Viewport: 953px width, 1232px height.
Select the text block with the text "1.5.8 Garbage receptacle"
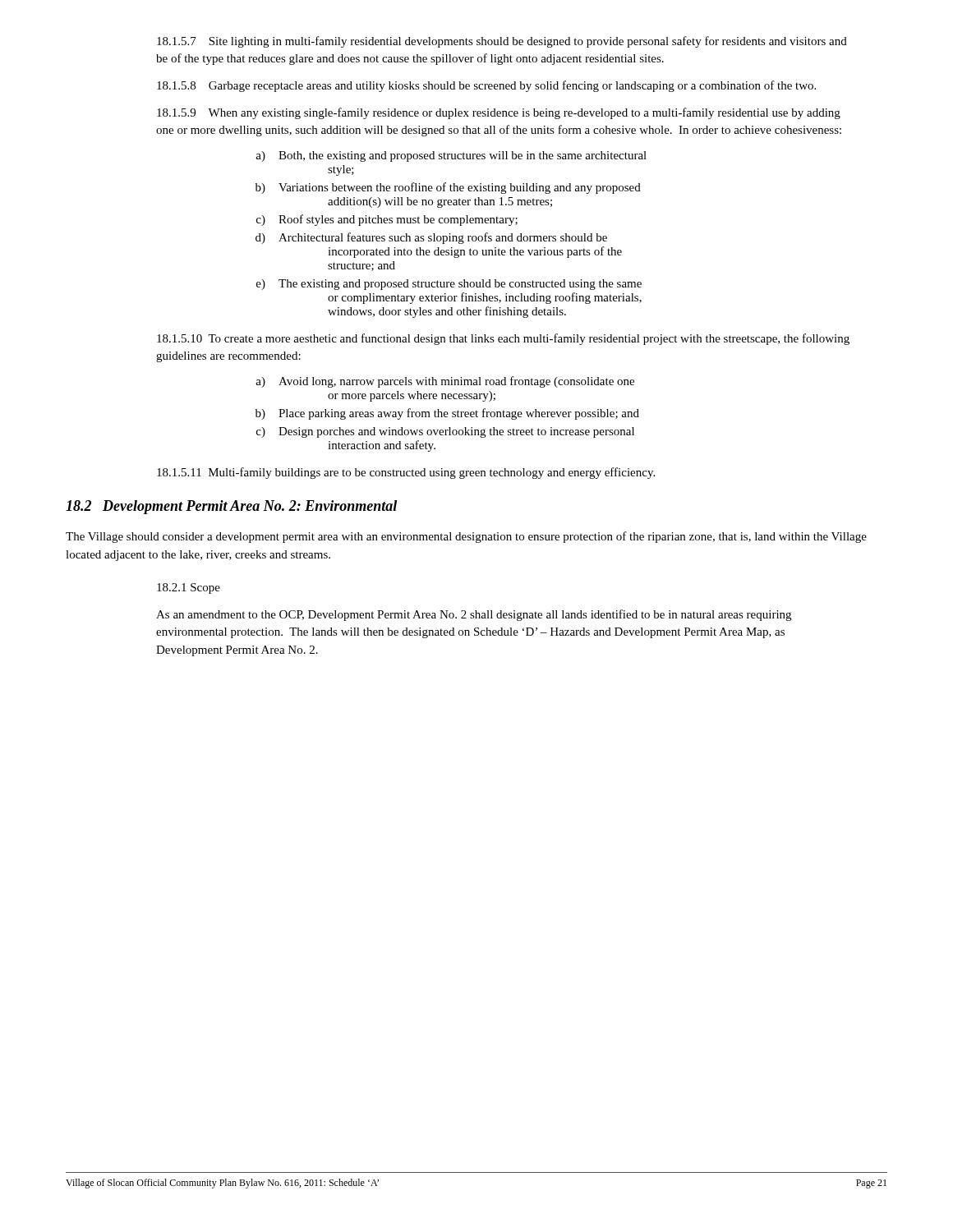(x=487, y=85)
